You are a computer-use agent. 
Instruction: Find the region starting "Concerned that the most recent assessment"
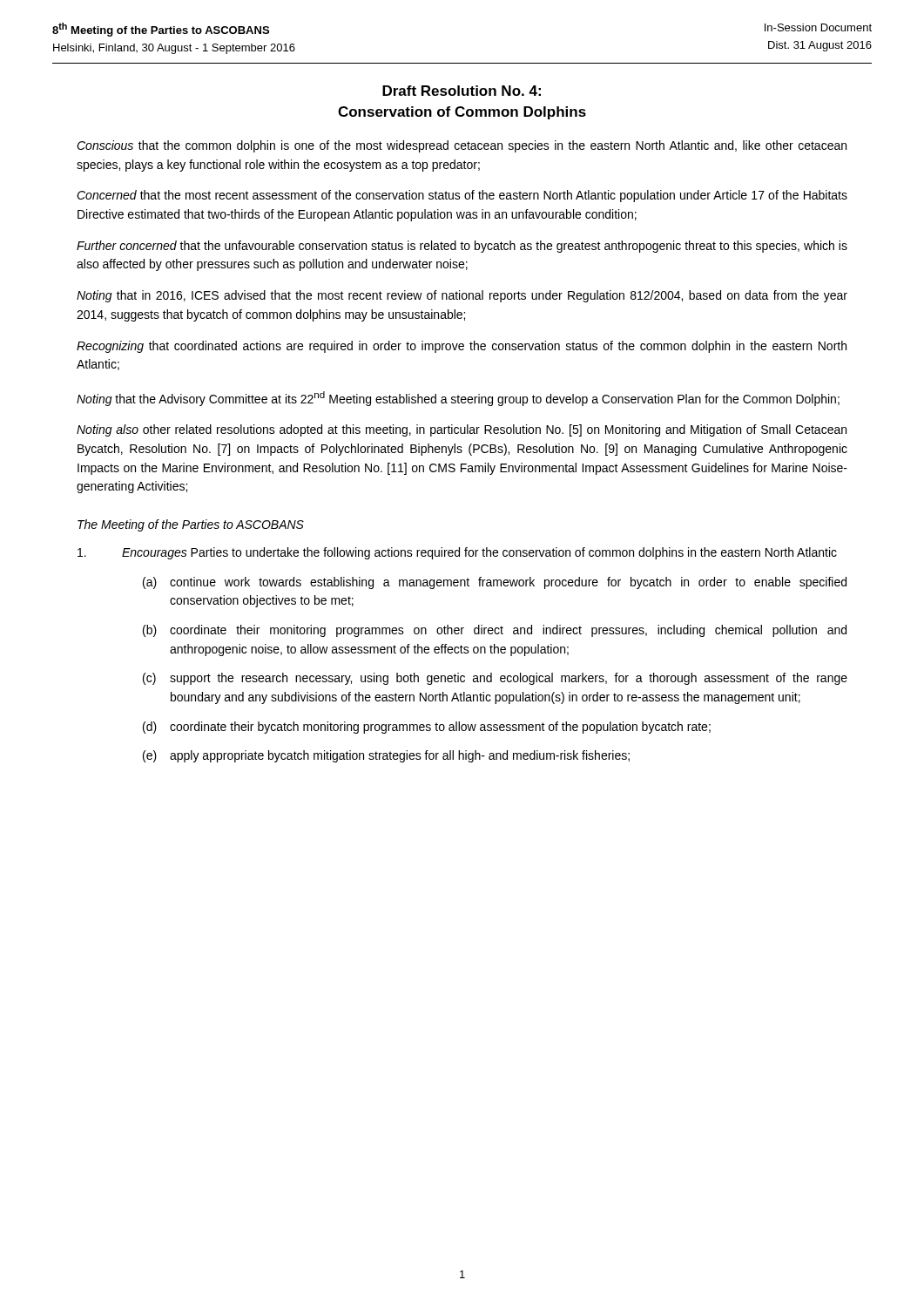point(462,205)
